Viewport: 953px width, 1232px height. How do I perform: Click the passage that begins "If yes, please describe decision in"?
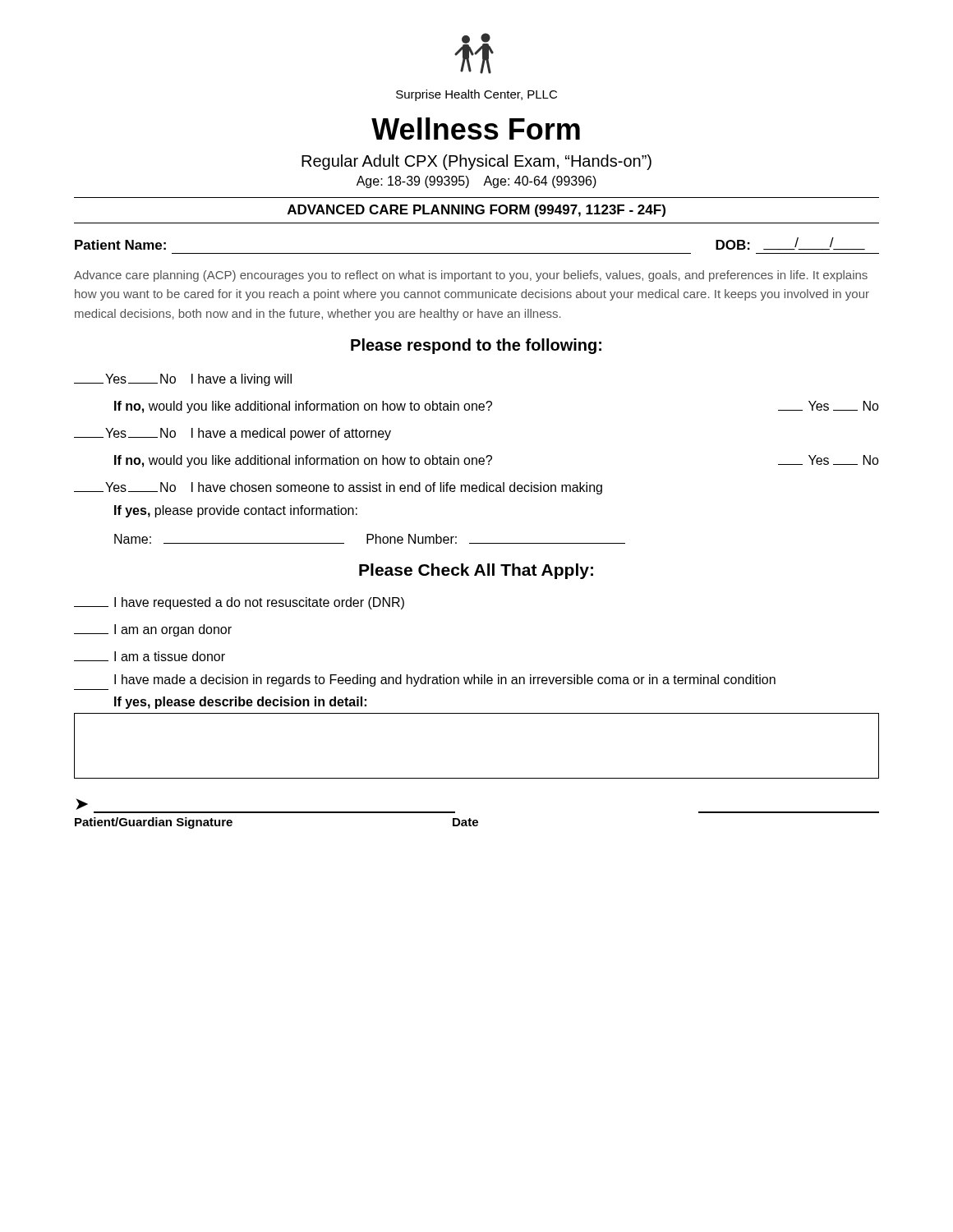(x=240, y=702)
